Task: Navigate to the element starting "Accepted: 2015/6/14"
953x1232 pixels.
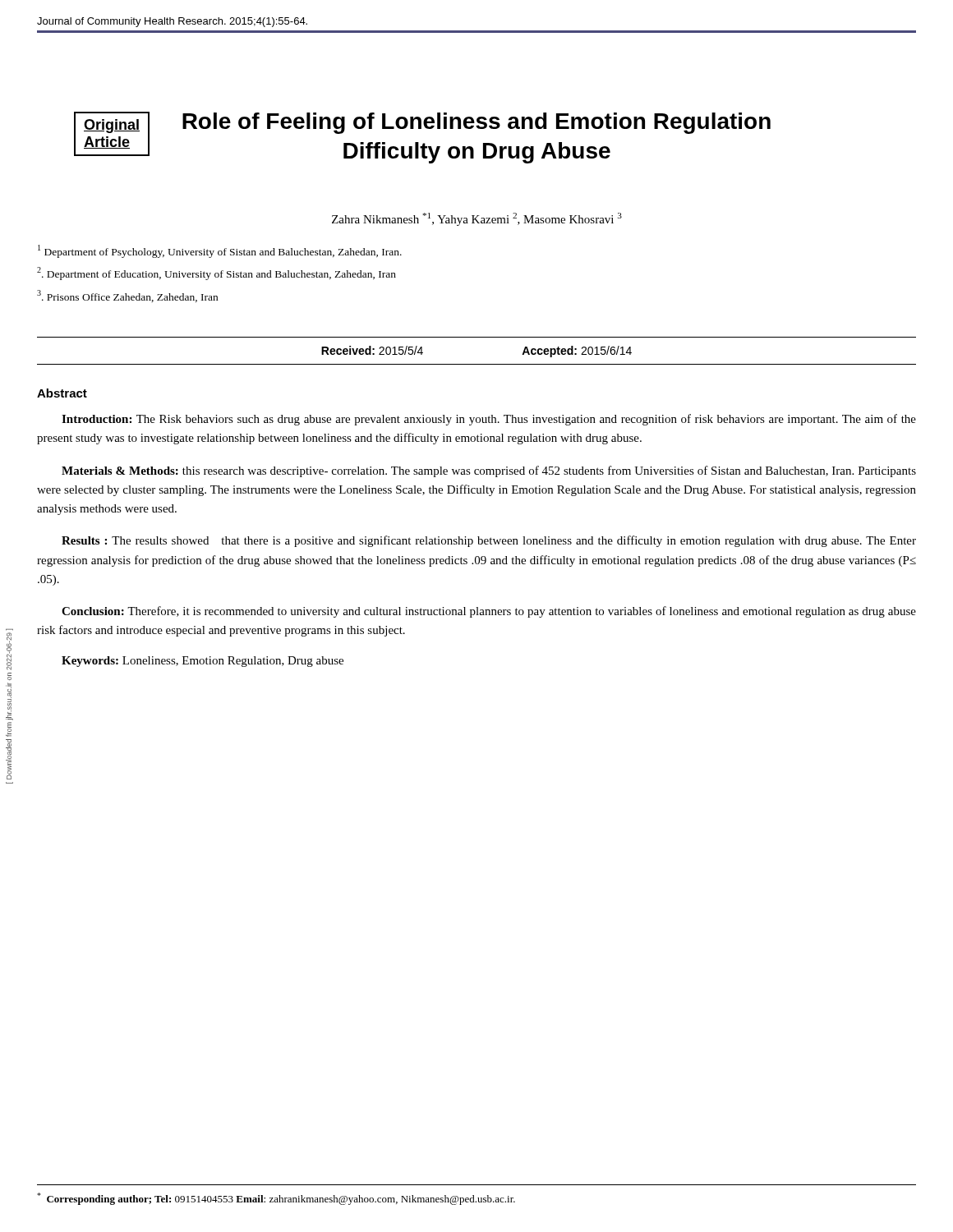Action: coord(577,351)
